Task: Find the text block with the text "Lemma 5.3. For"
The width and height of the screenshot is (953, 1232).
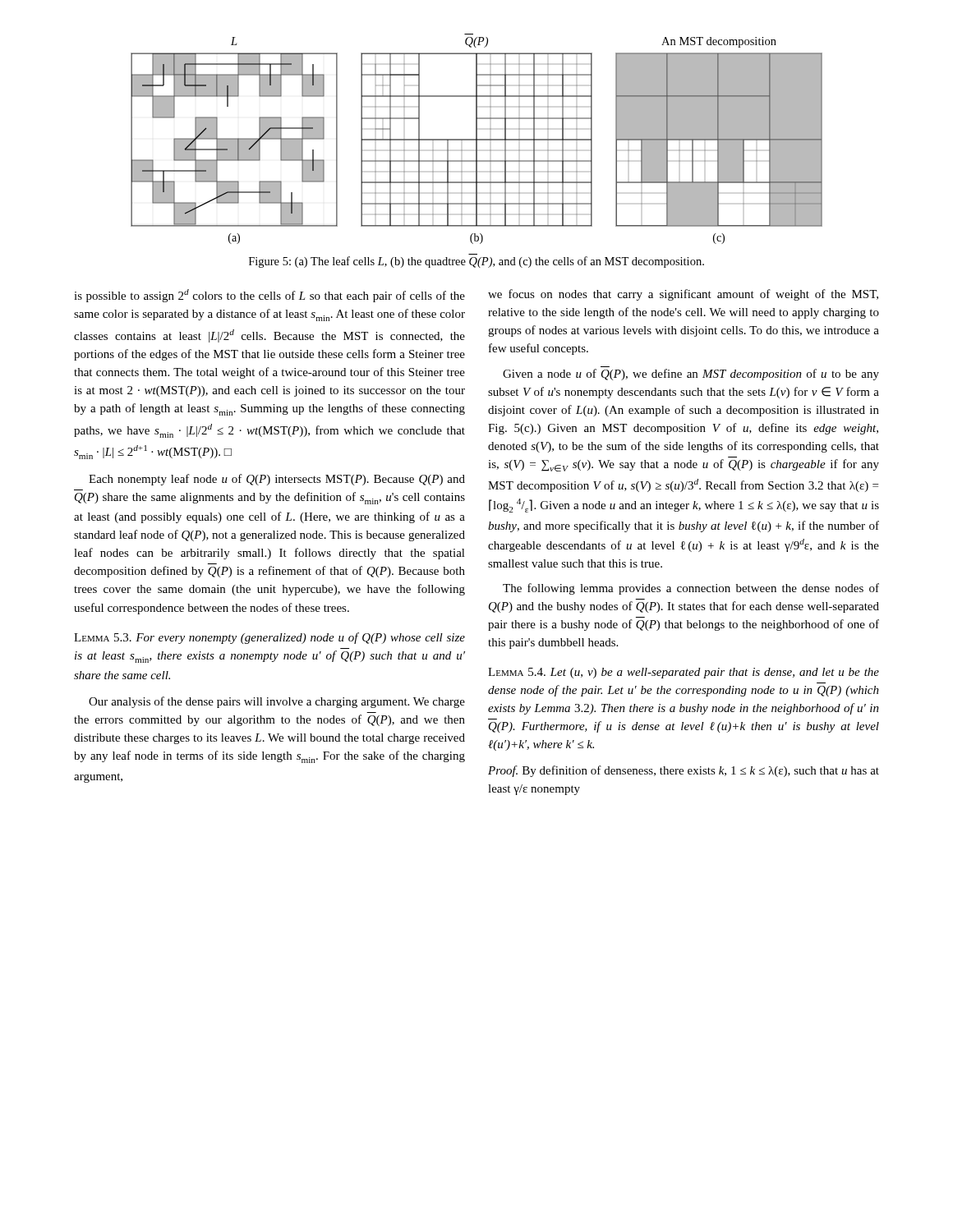Action: pos(269,656)
